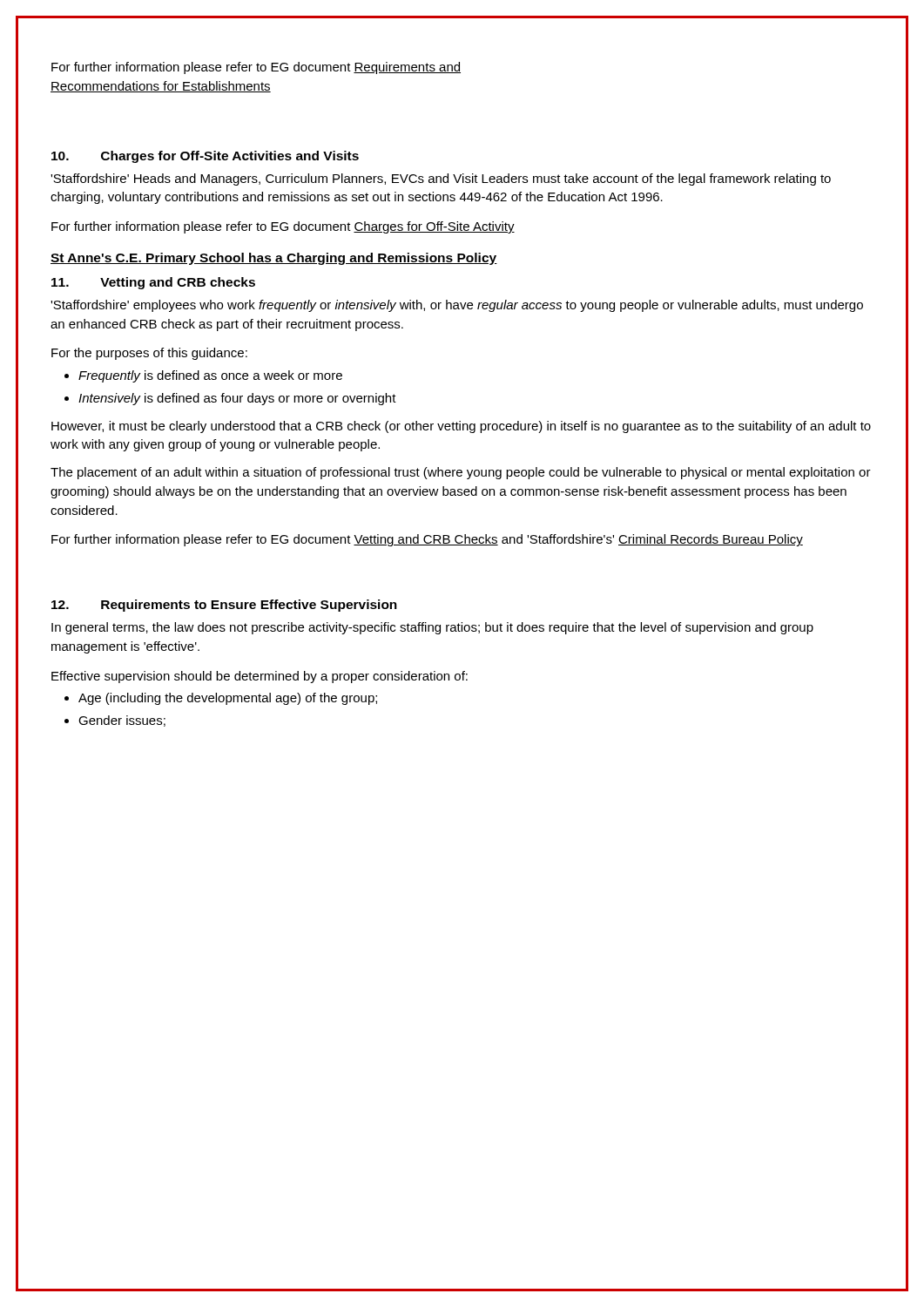Point to the block beginning "The placement of"
Viewport: 924px width, 1307px height.
pyautogui.click(x=460, y=491)
